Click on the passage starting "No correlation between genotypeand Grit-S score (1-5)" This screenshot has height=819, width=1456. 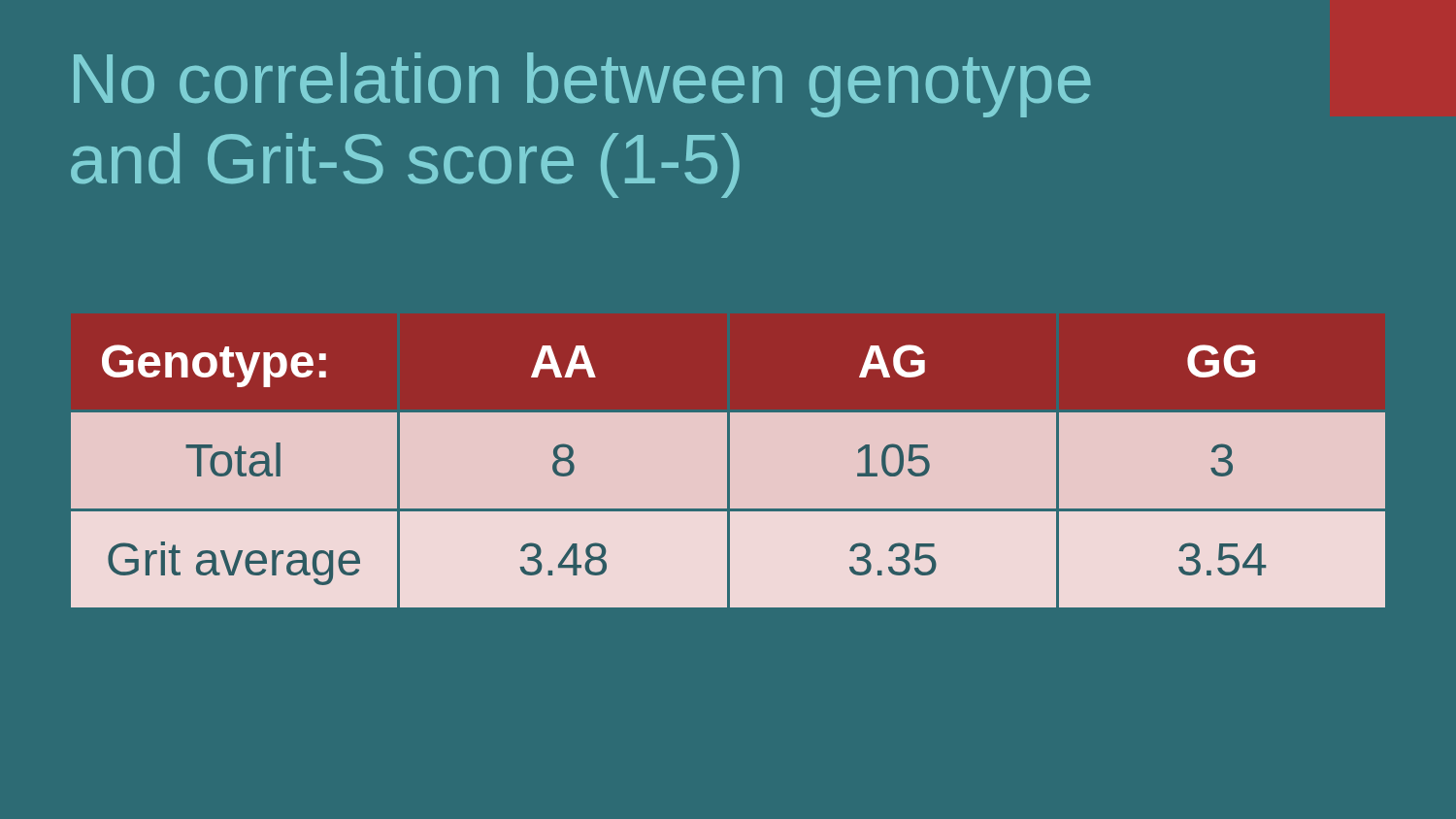[x=675, y=119]
